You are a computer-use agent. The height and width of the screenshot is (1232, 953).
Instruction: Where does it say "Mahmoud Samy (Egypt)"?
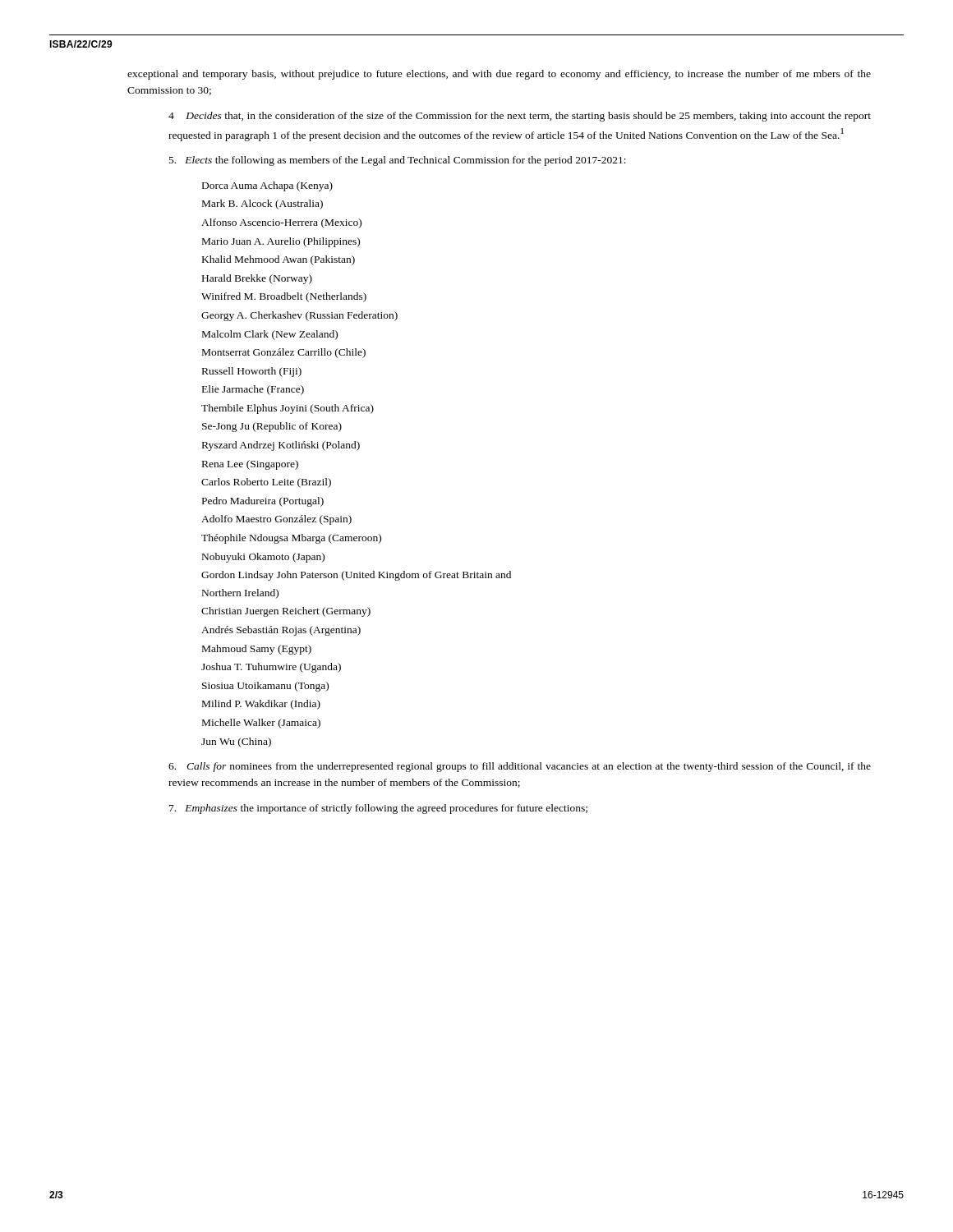pos(256,648)
